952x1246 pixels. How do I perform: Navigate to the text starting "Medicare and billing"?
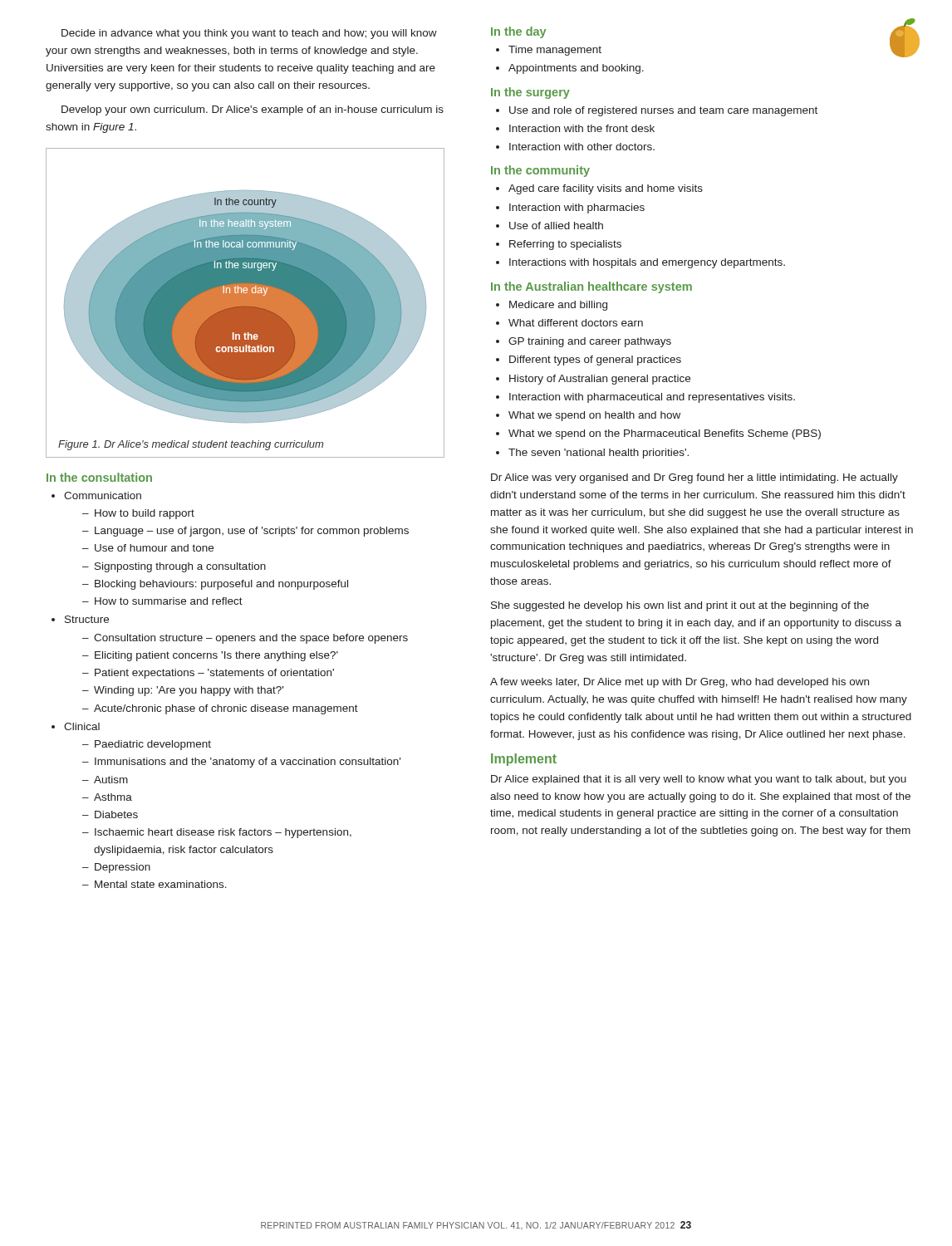coord(558,304)
